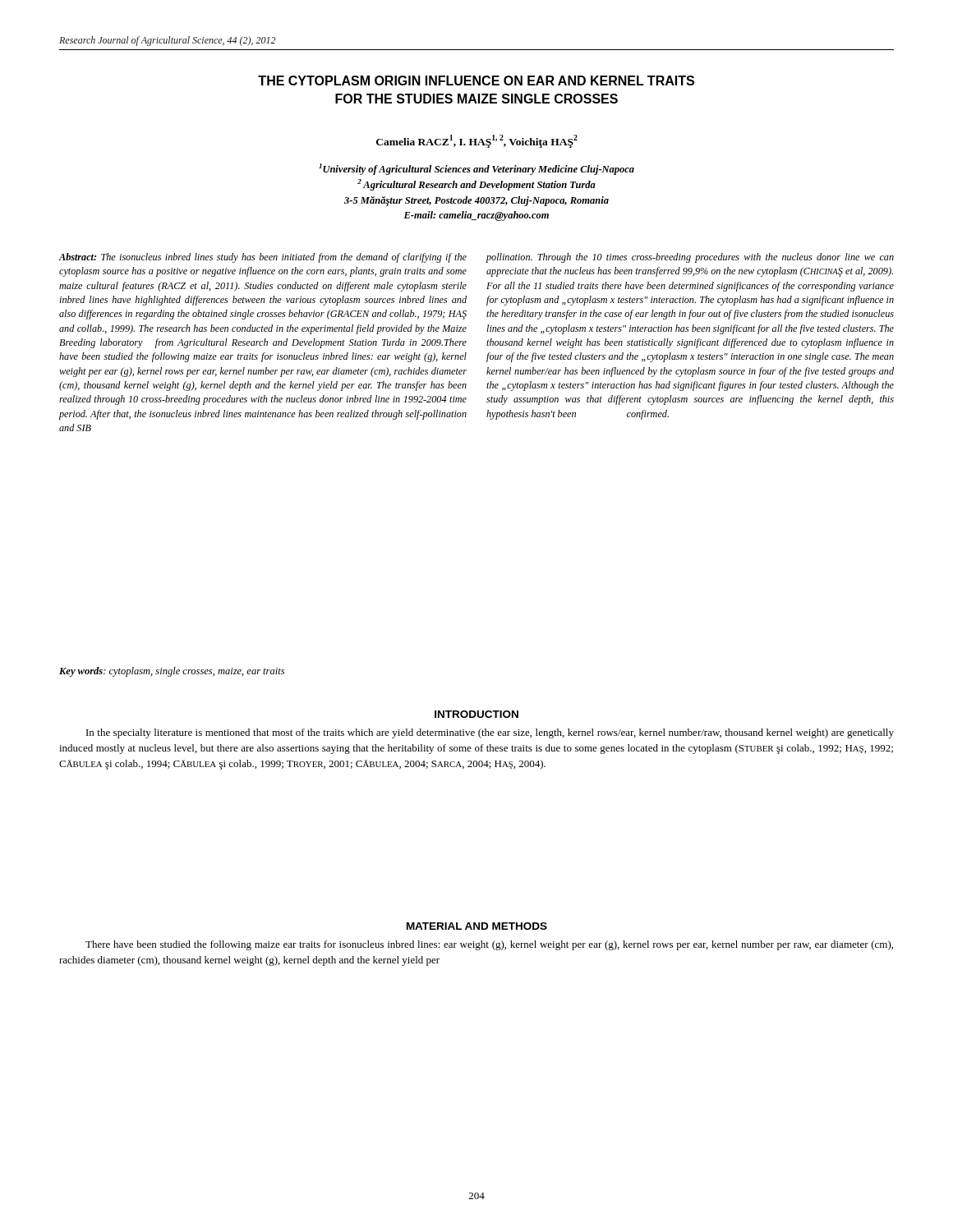953x1232 pixels.
Task: Point to the block starting "MATERIAL AND METHODS There have"
Action: pos(476,944)
